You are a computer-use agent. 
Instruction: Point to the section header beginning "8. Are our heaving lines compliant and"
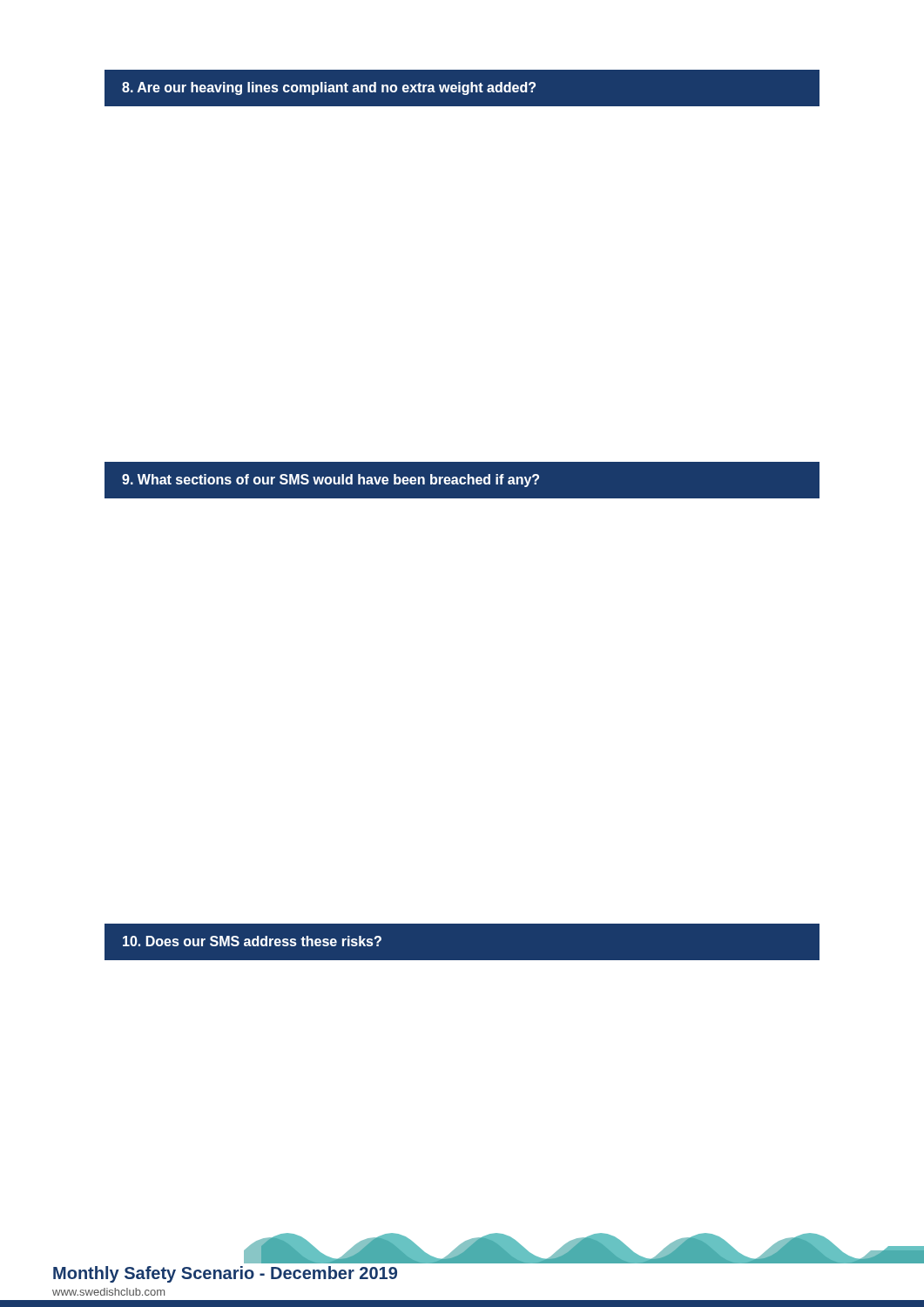462,88
